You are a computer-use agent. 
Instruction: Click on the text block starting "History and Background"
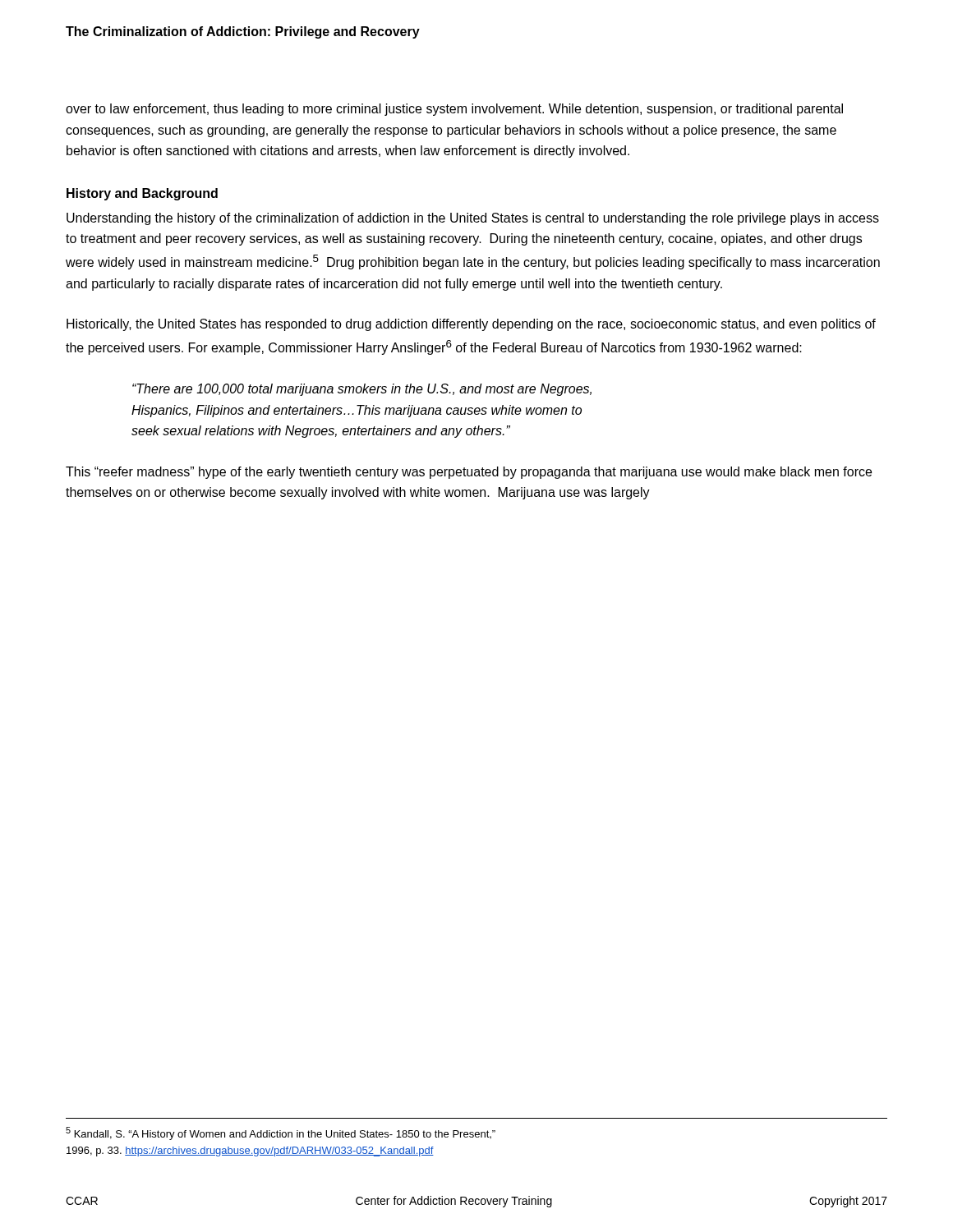[142, 193]
